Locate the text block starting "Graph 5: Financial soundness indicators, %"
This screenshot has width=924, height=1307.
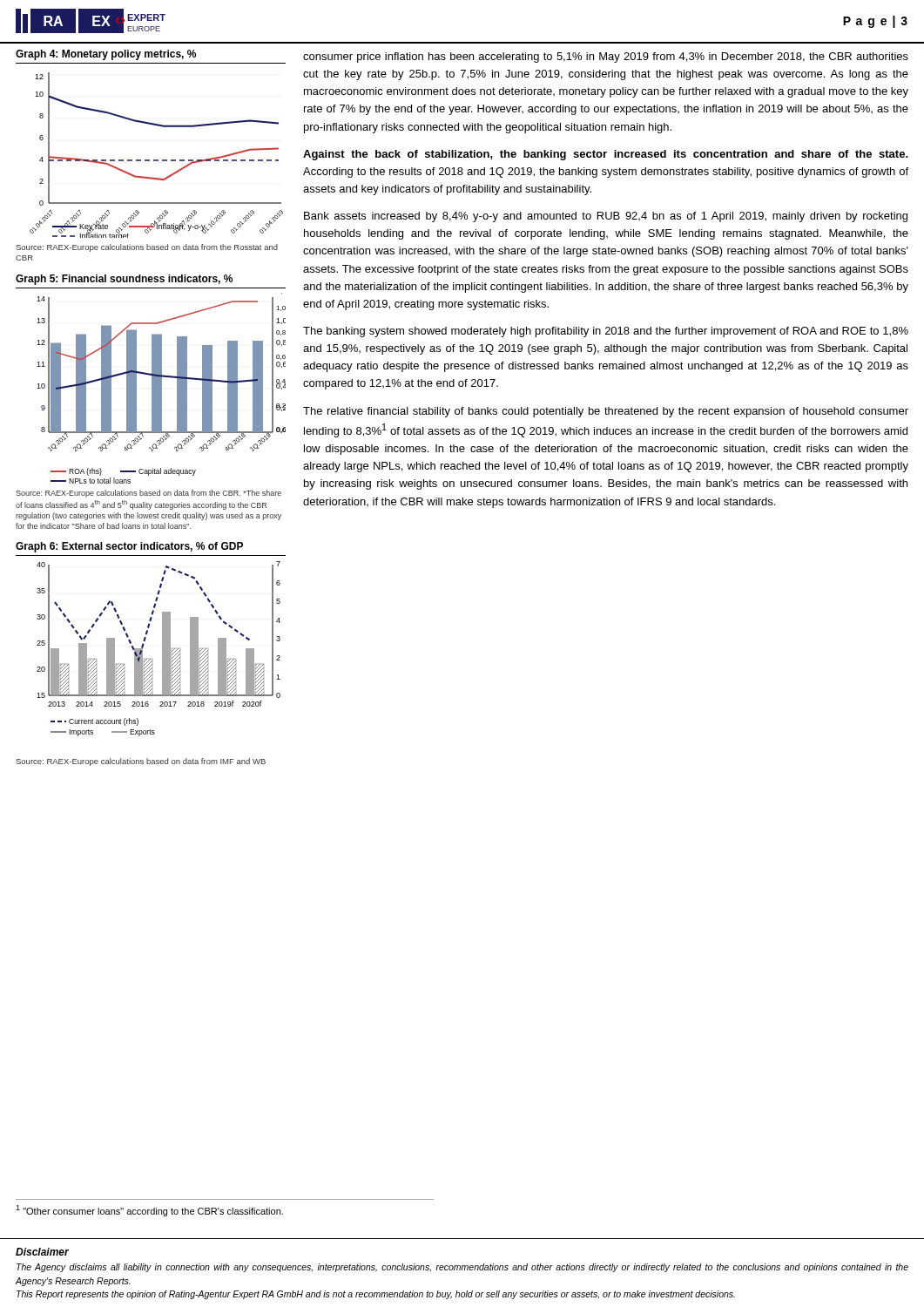click(x=124, y=279)
